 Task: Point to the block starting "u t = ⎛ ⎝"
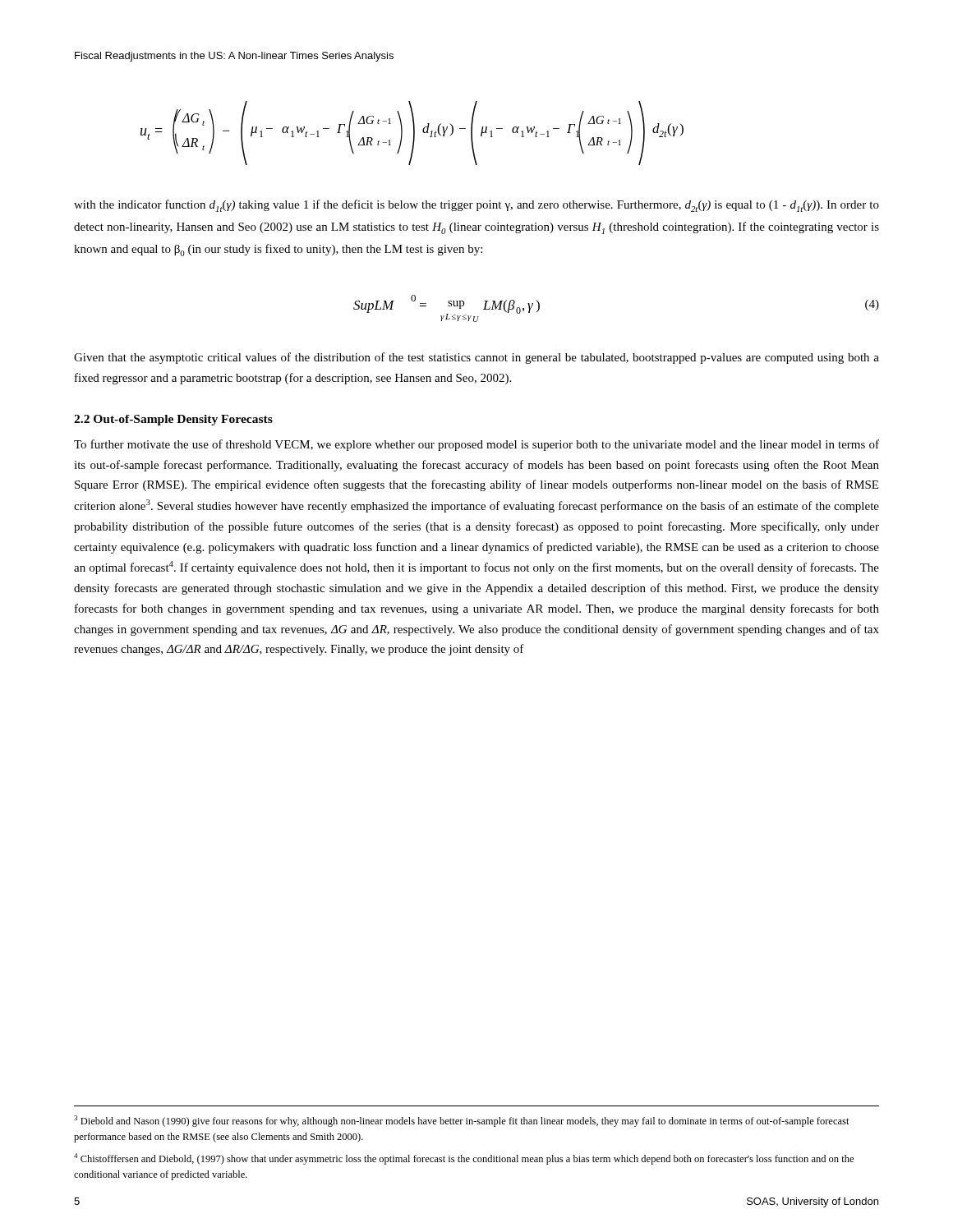[x=476, y=131]
